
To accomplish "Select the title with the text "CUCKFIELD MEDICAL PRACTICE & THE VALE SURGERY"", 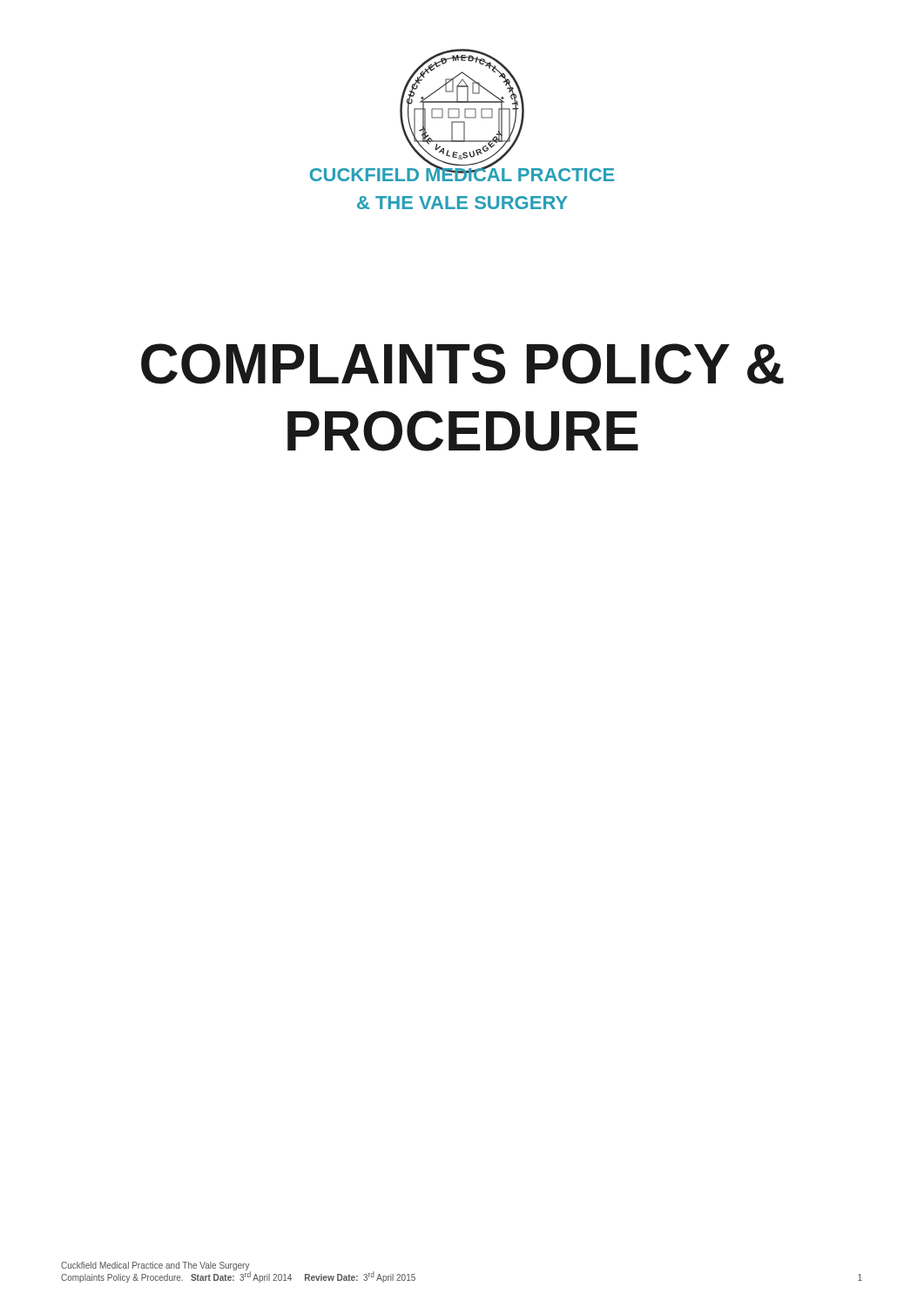I will pyautogui.click(x=462, y=189).
